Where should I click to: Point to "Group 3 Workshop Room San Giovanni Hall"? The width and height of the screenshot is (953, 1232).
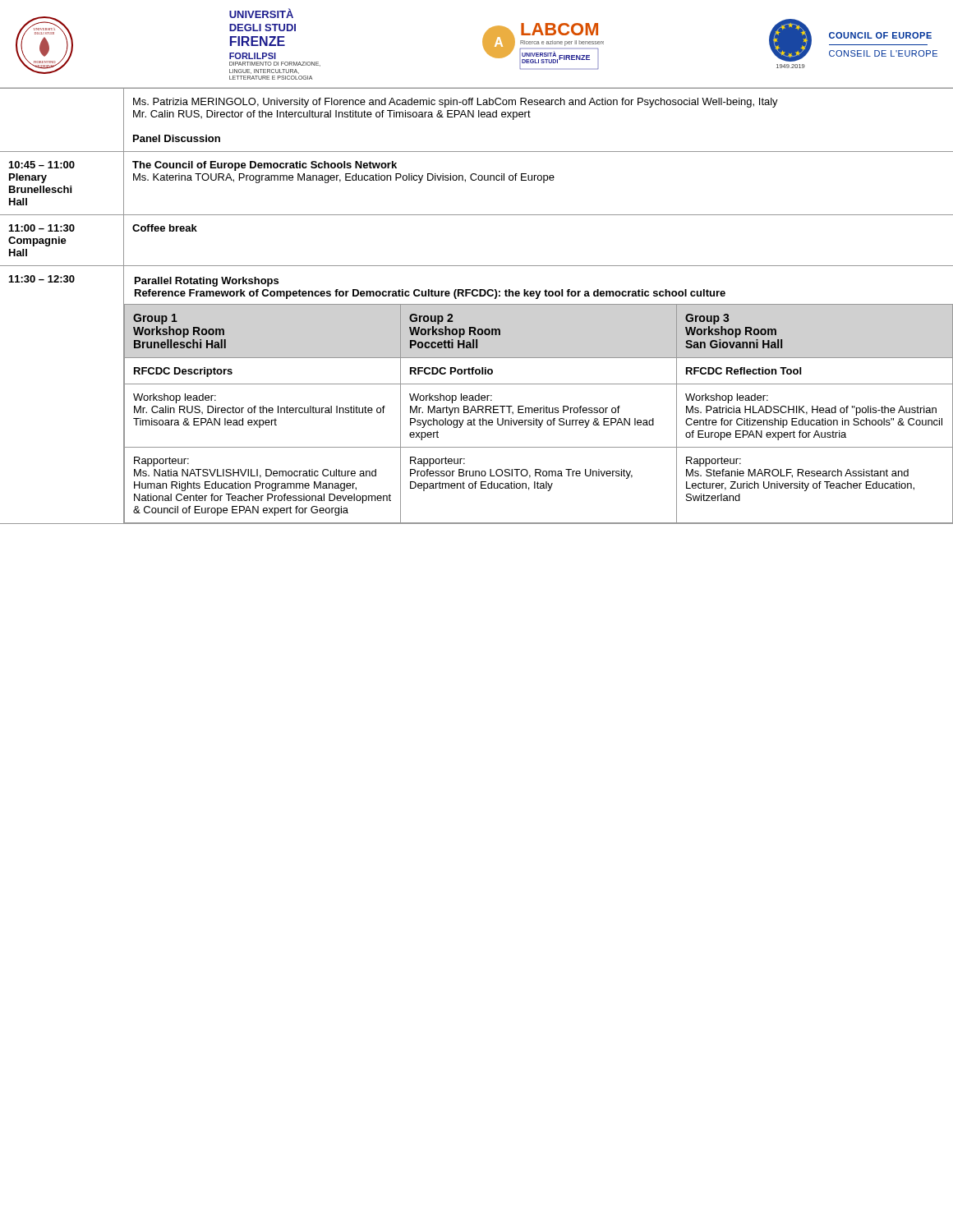(x=734, y=331)
